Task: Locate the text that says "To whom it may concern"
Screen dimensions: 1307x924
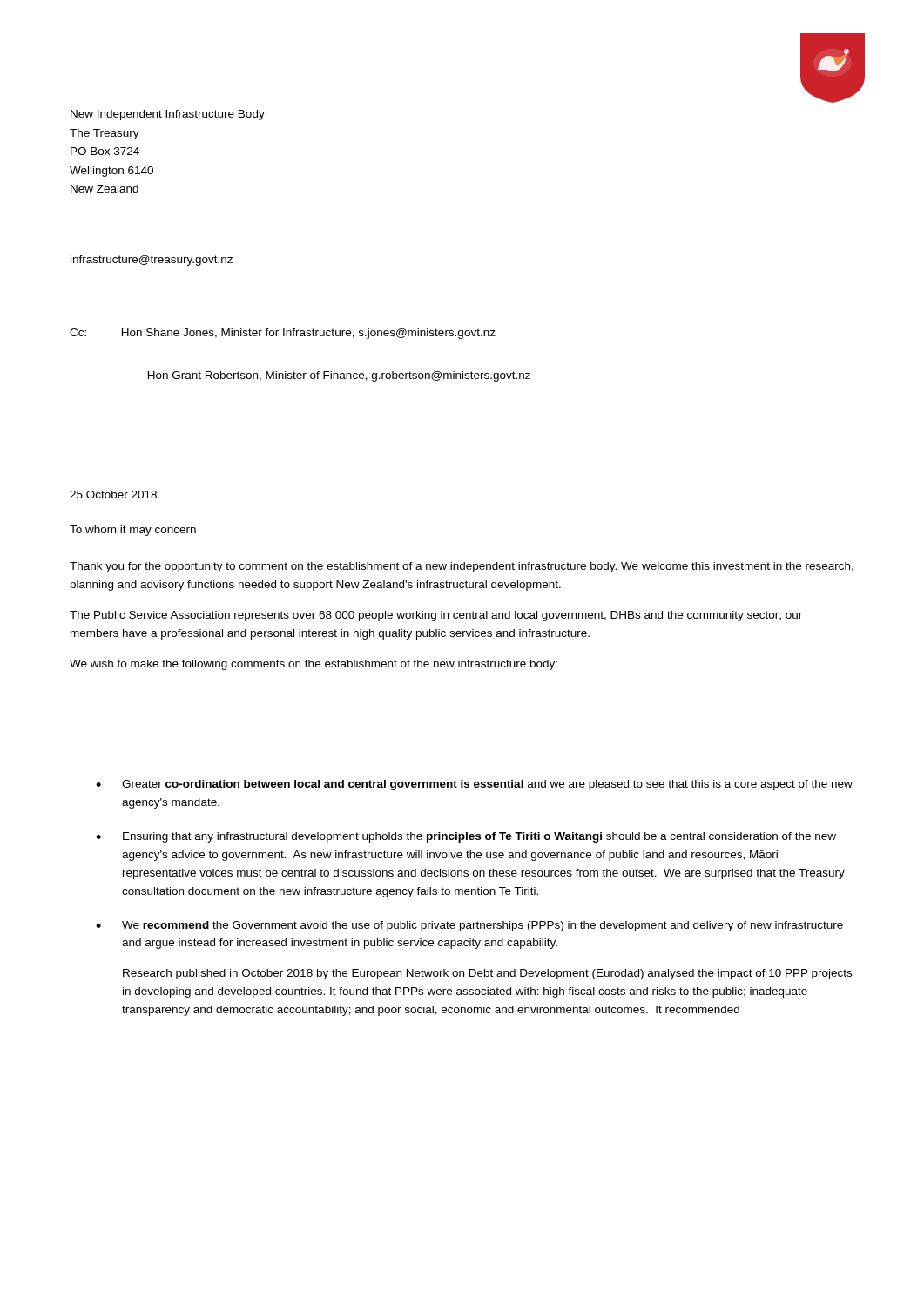Action: point(133,529)
